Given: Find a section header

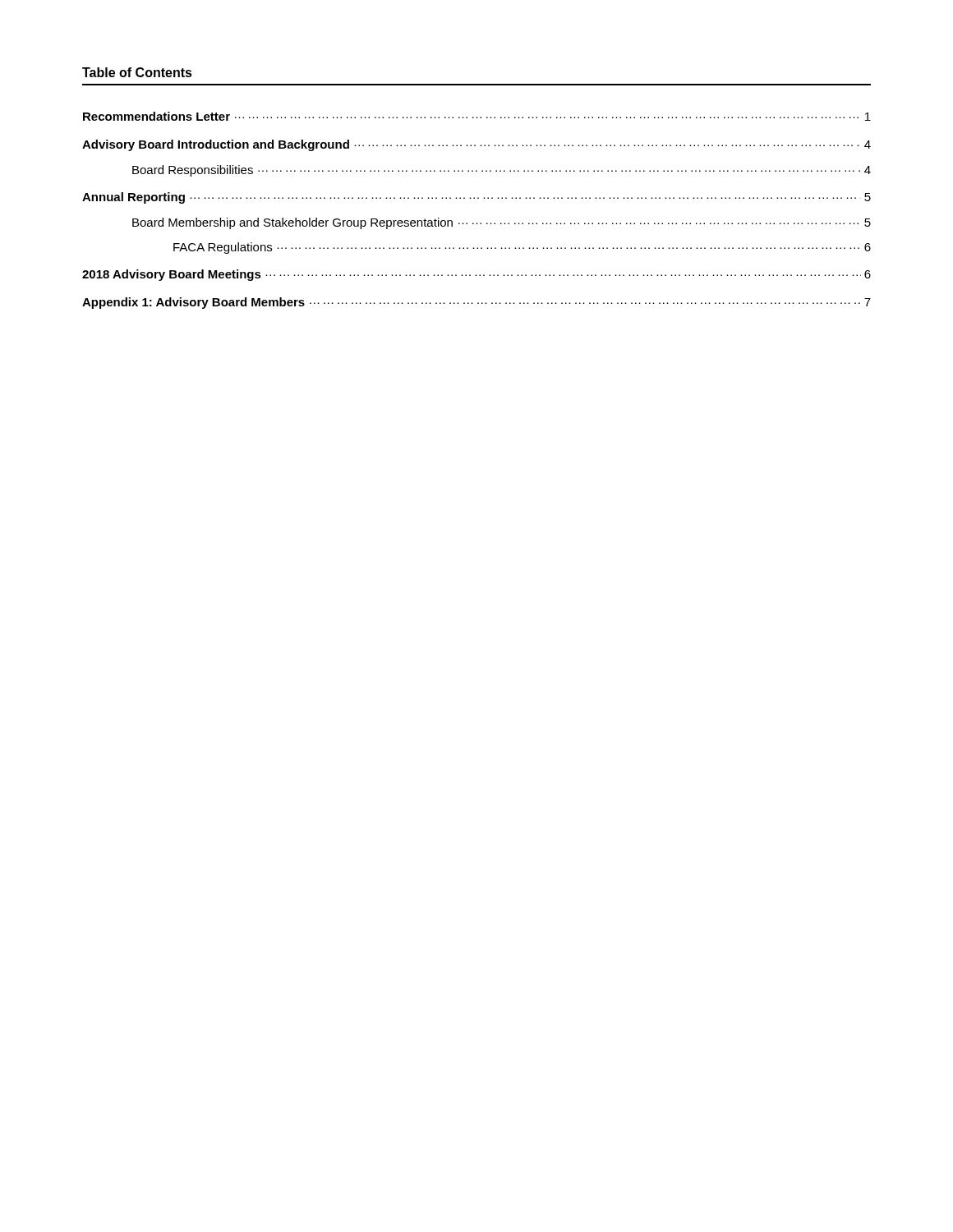Looking at the screenshot, I should click(137, 73).
